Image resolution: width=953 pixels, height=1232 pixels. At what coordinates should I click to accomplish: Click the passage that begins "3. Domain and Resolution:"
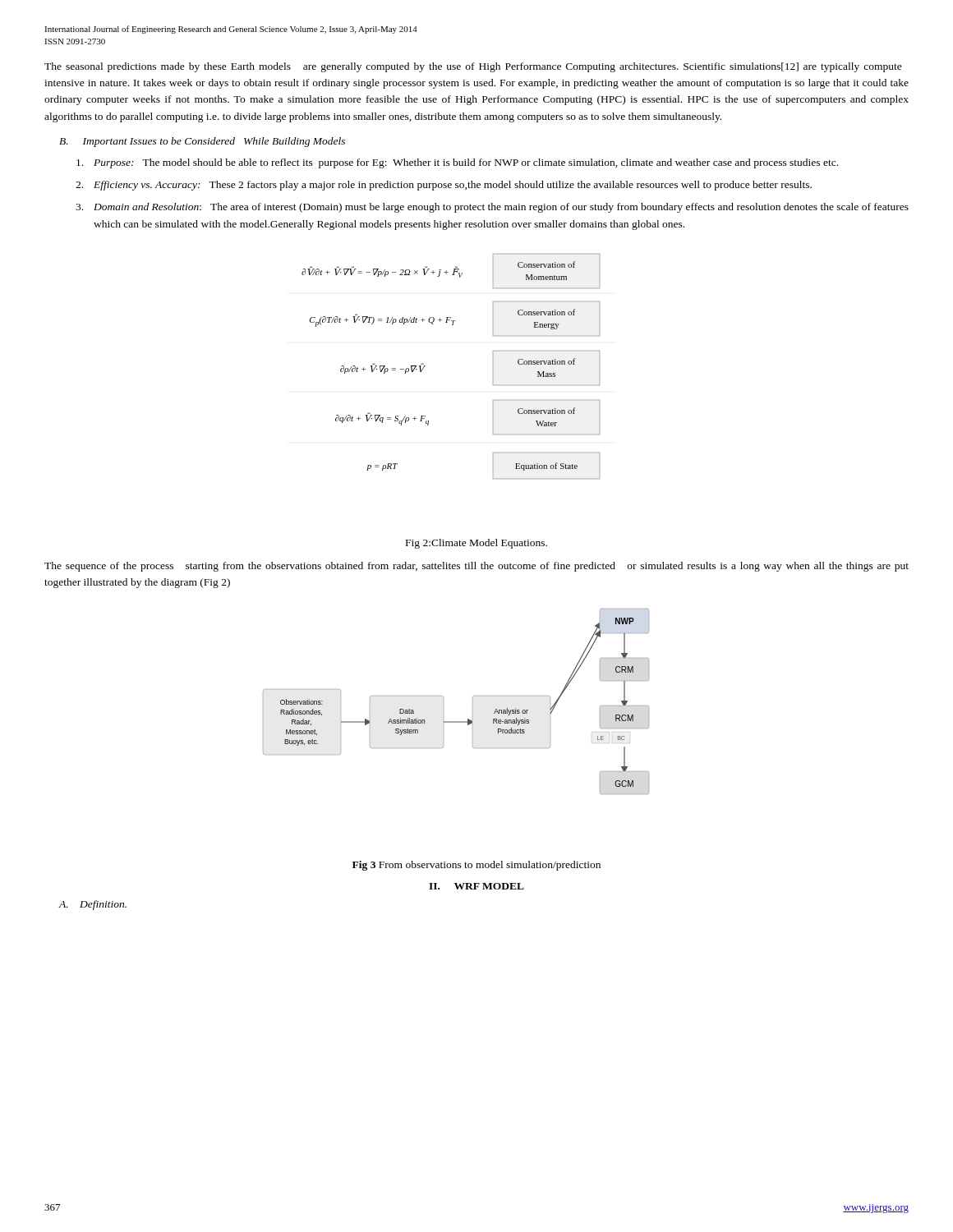click(492, 216)
